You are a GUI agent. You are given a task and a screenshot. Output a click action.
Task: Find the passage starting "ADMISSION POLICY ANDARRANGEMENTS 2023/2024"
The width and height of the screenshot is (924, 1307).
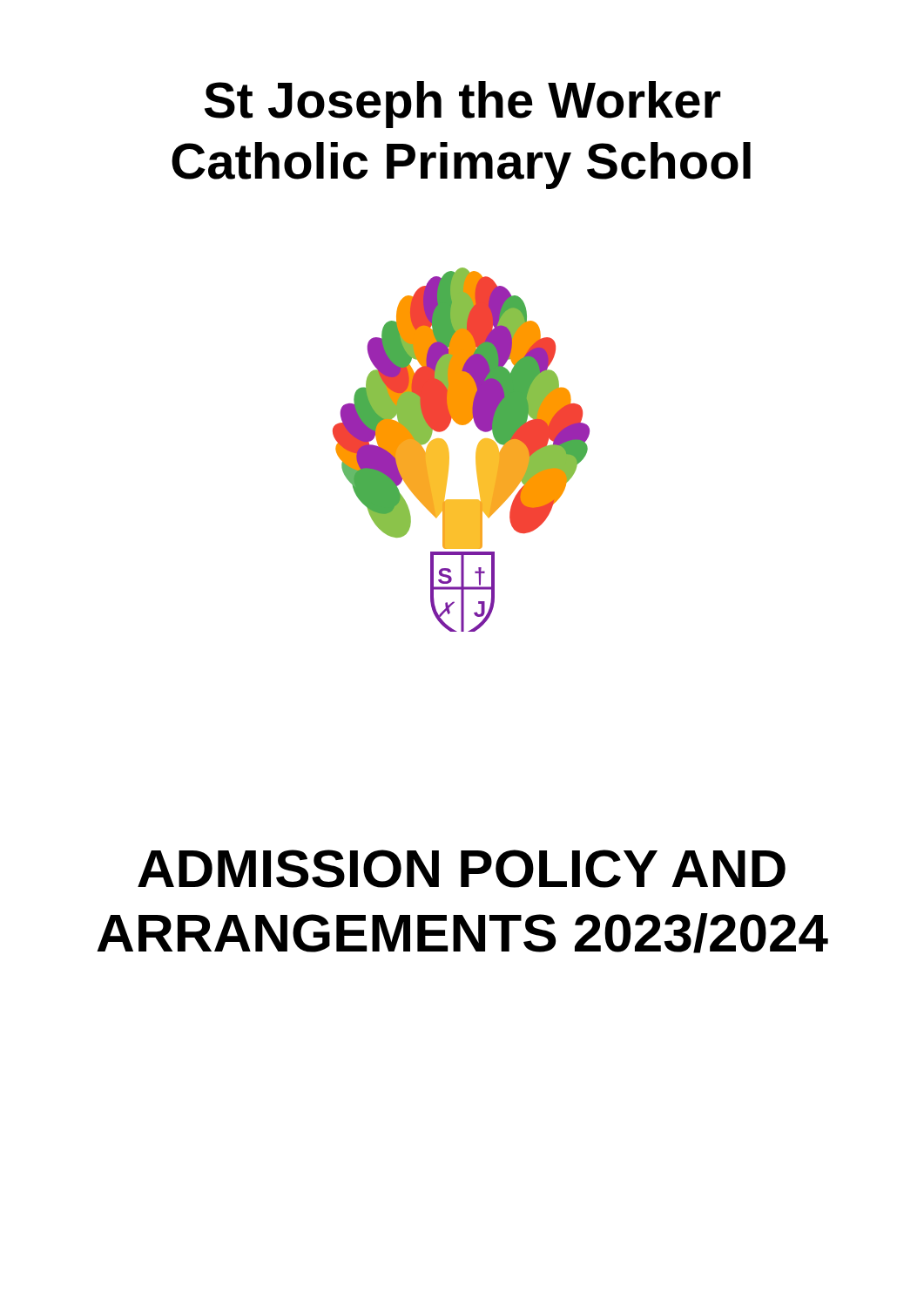click(462, 901)
